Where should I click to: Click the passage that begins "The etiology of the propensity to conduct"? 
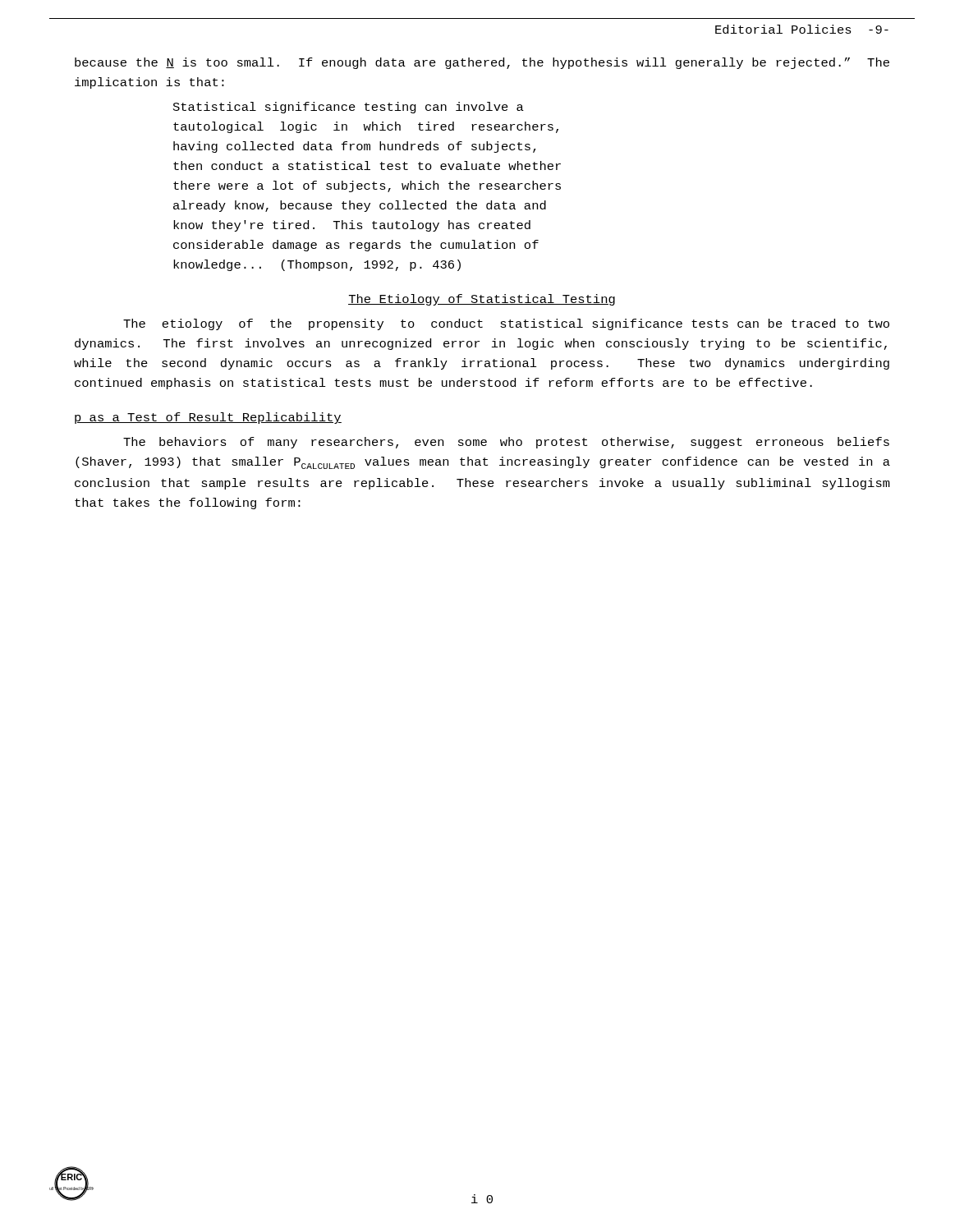(482, 354)
